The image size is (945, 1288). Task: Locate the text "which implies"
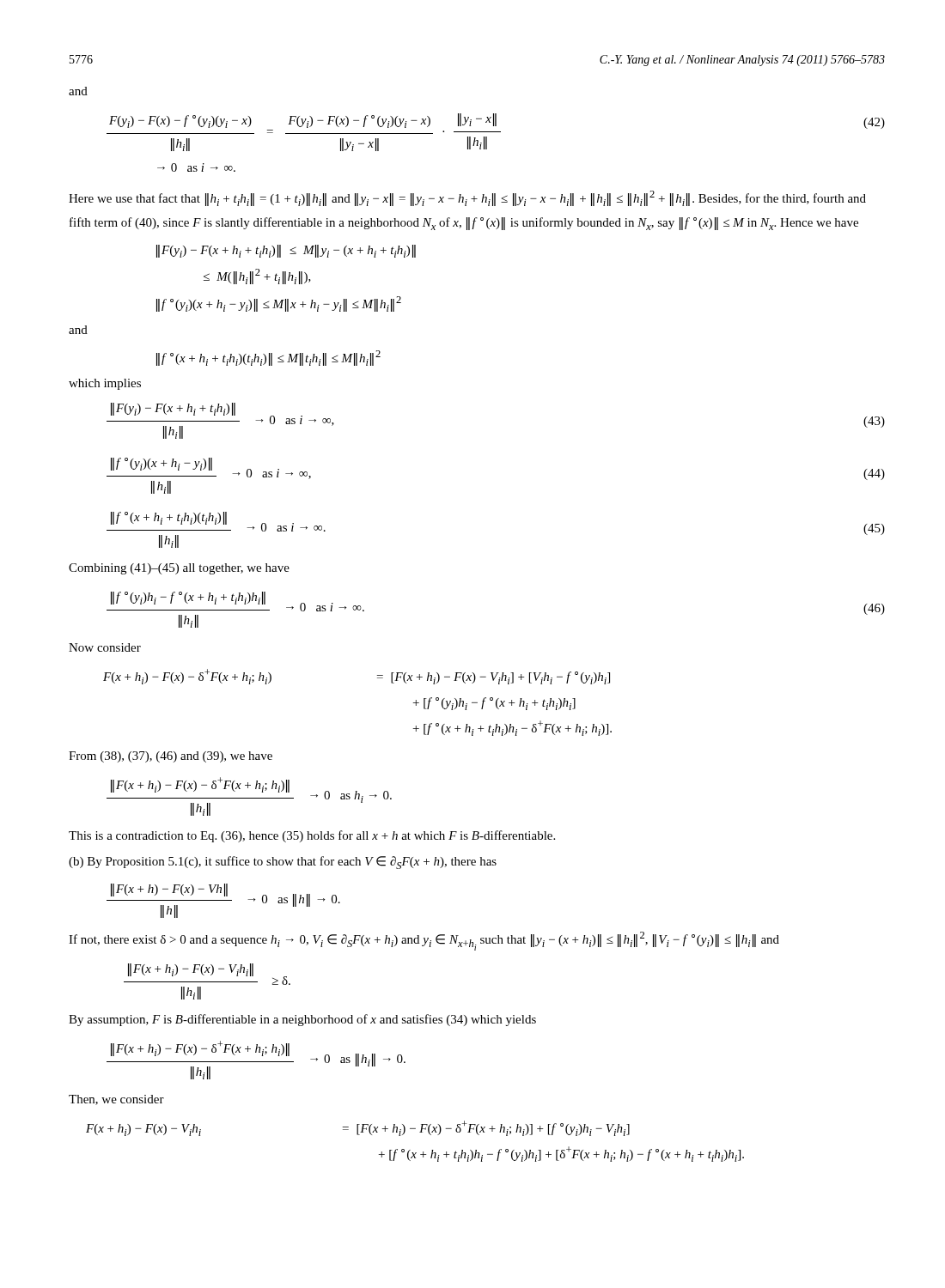(x=105, y=383)
